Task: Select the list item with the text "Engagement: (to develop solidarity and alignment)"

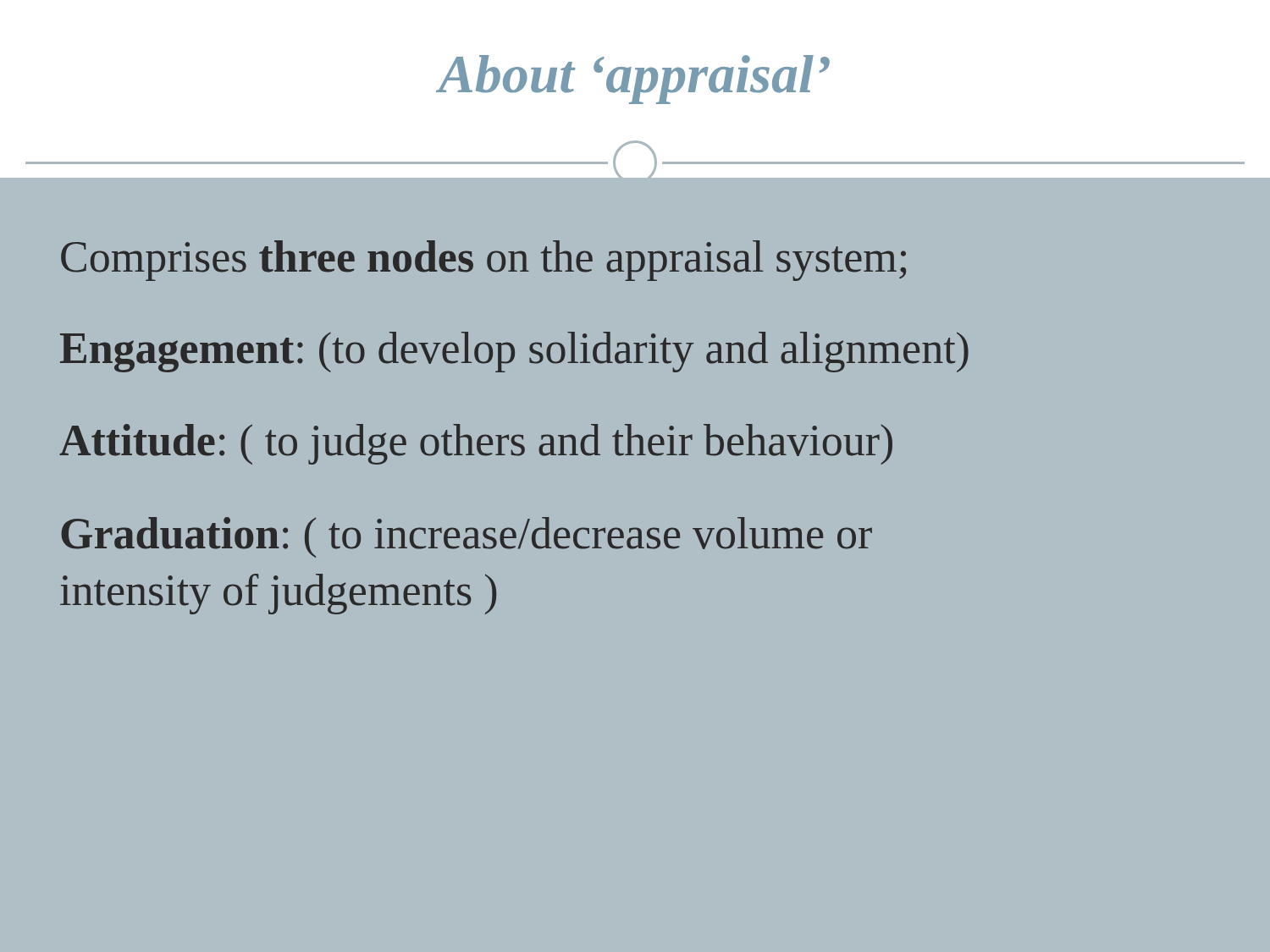Action: [x=515, y=348]
